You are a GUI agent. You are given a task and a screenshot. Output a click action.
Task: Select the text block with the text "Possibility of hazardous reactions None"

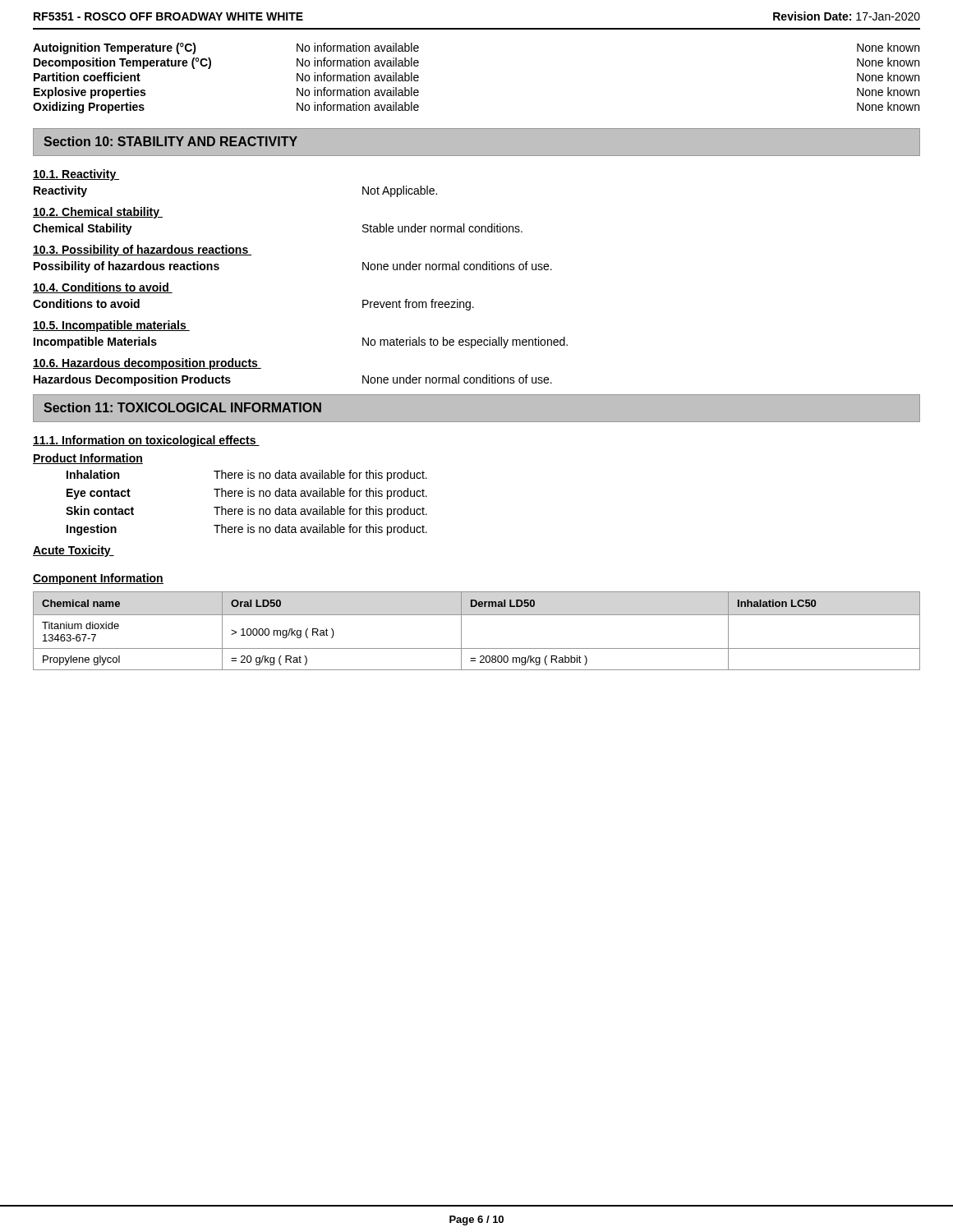476,266
